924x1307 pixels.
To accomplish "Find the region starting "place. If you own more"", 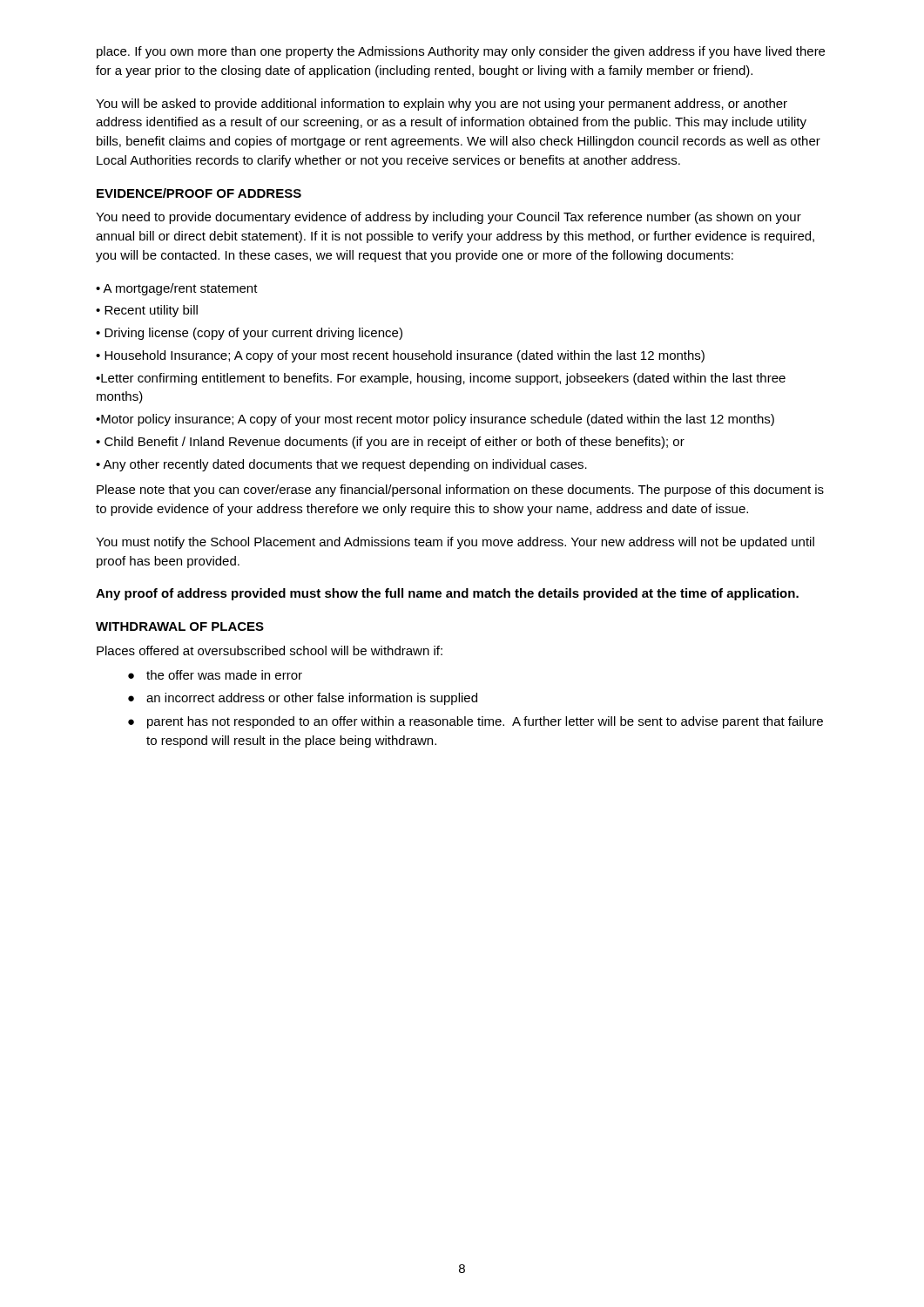I will 462,61.
